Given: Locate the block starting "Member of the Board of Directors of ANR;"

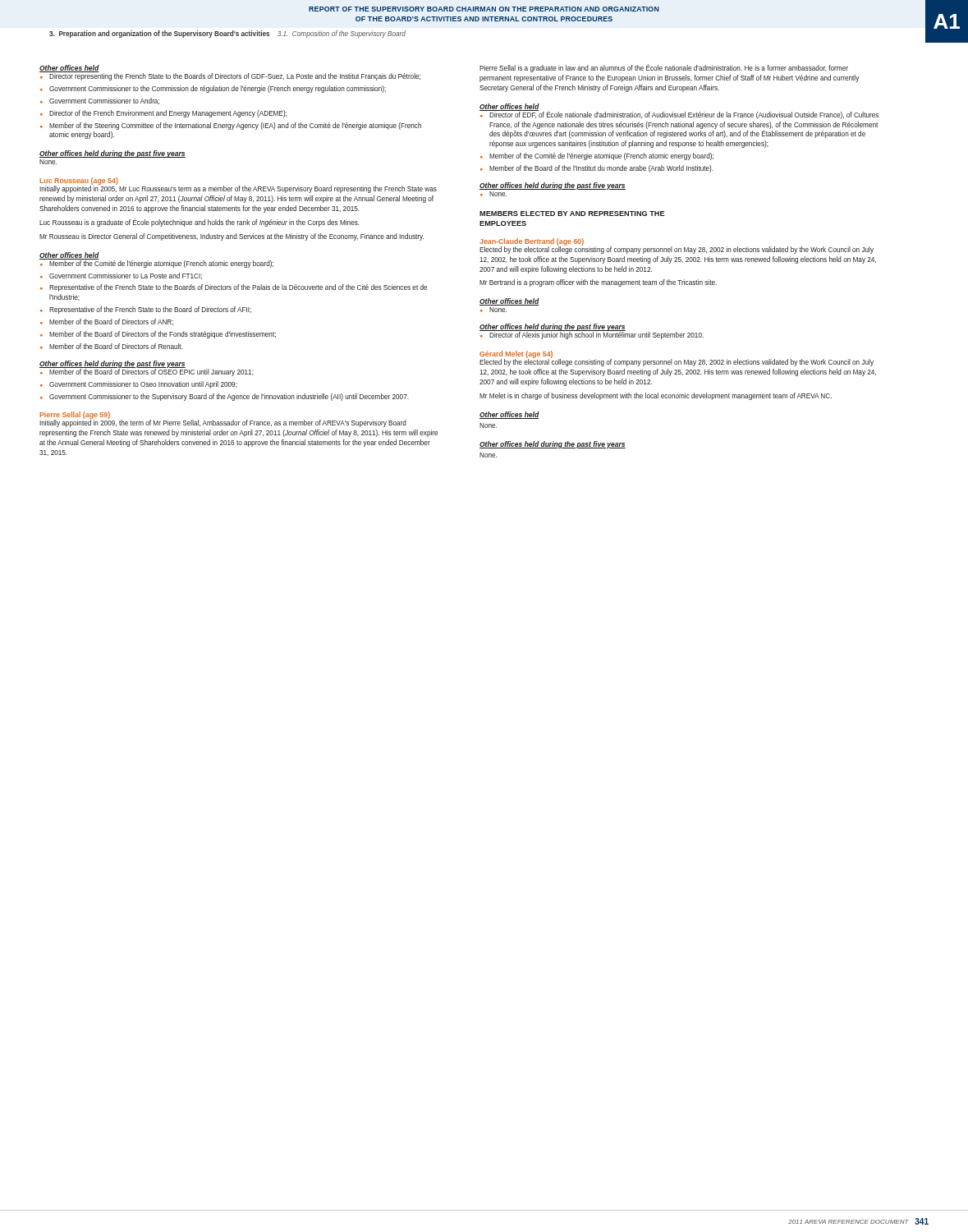Looking at the screenshot, I should click(111, 323).
